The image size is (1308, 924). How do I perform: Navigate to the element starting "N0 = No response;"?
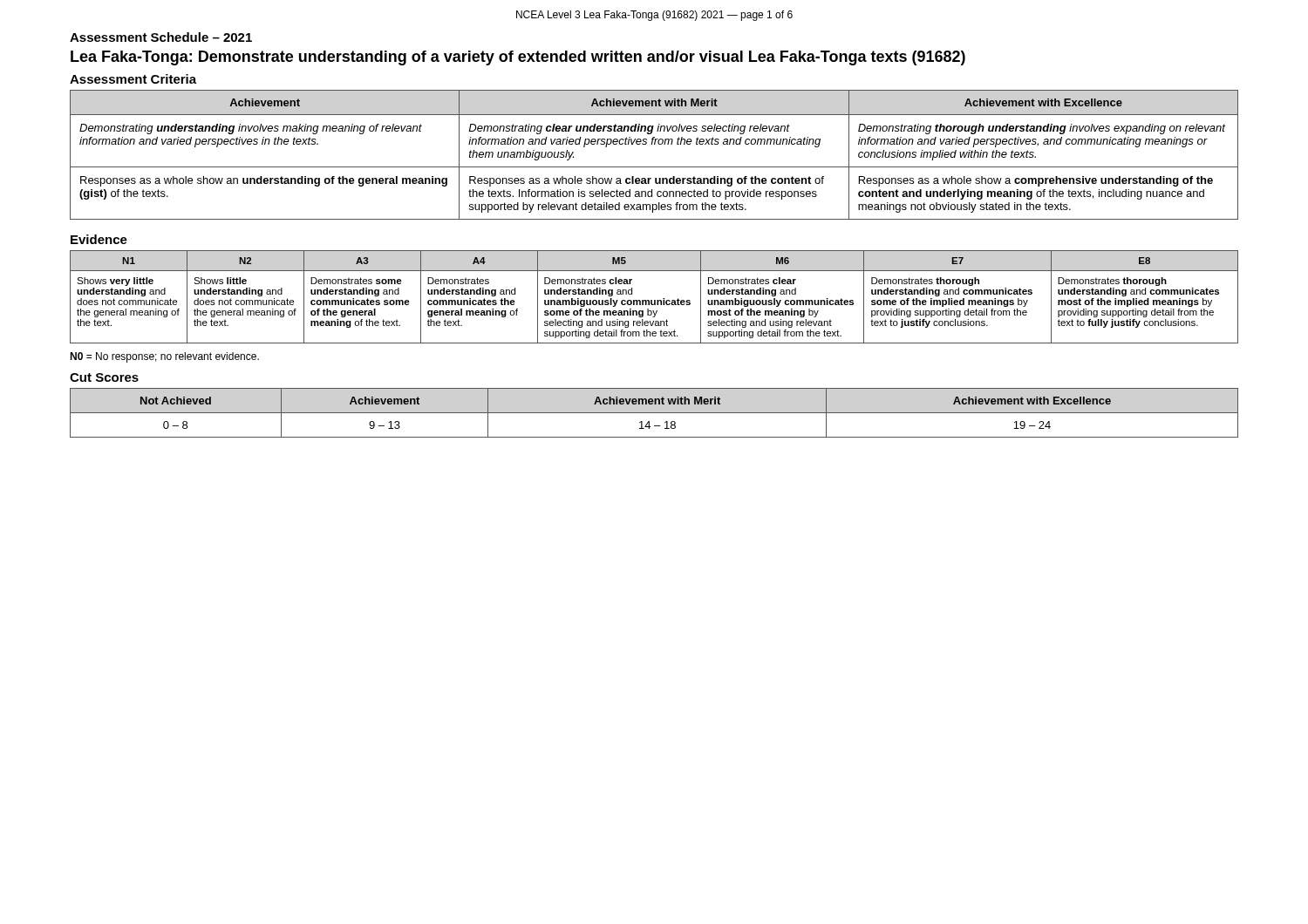(x=165, y=357)
